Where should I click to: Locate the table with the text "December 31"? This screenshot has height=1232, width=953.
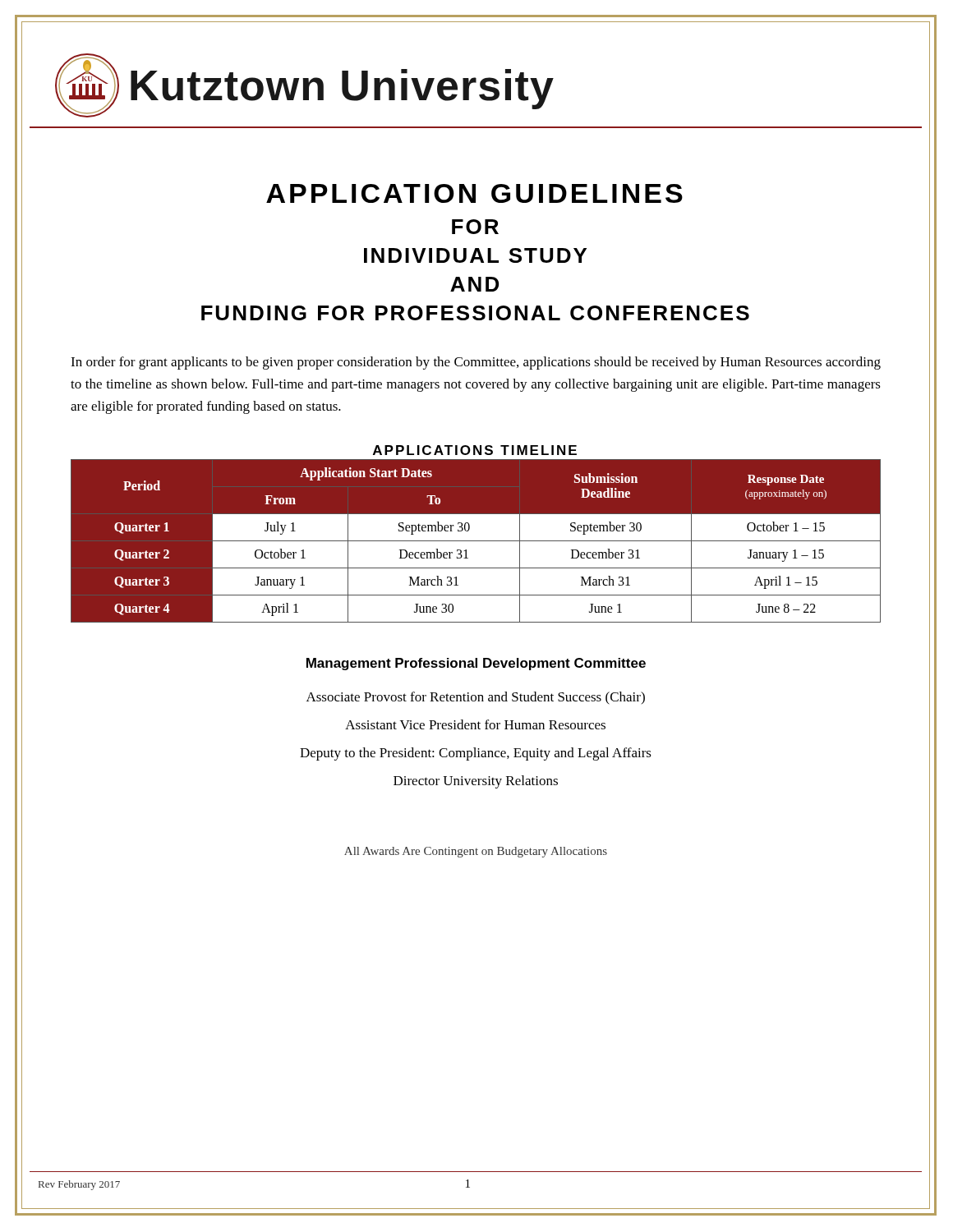[x=476, y=532]
